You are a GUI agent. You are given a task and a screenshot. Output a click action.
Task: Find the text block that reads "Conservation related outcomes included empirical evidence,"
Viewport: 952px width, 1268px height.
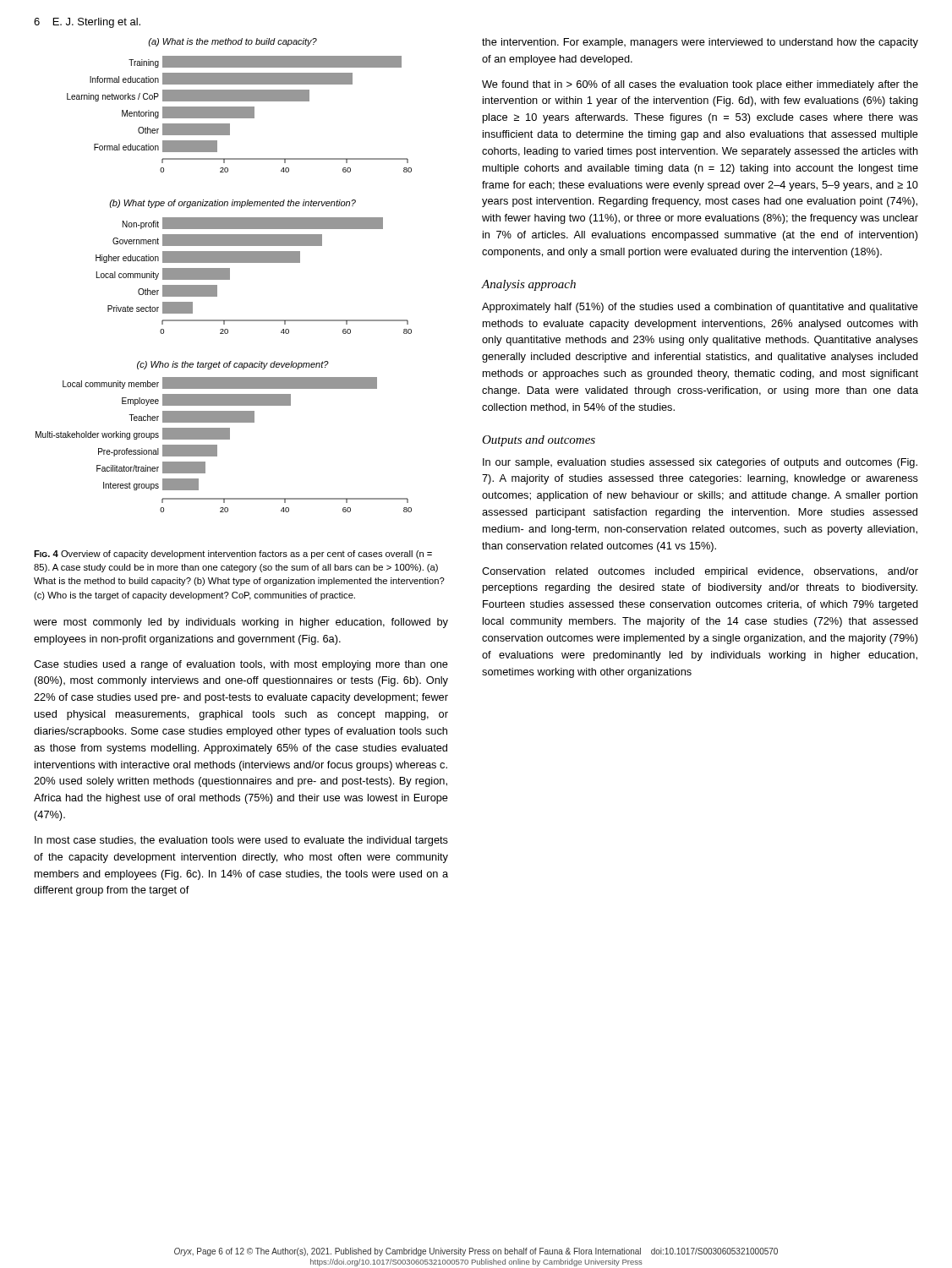pyautogui.click(x=700, y=621)
